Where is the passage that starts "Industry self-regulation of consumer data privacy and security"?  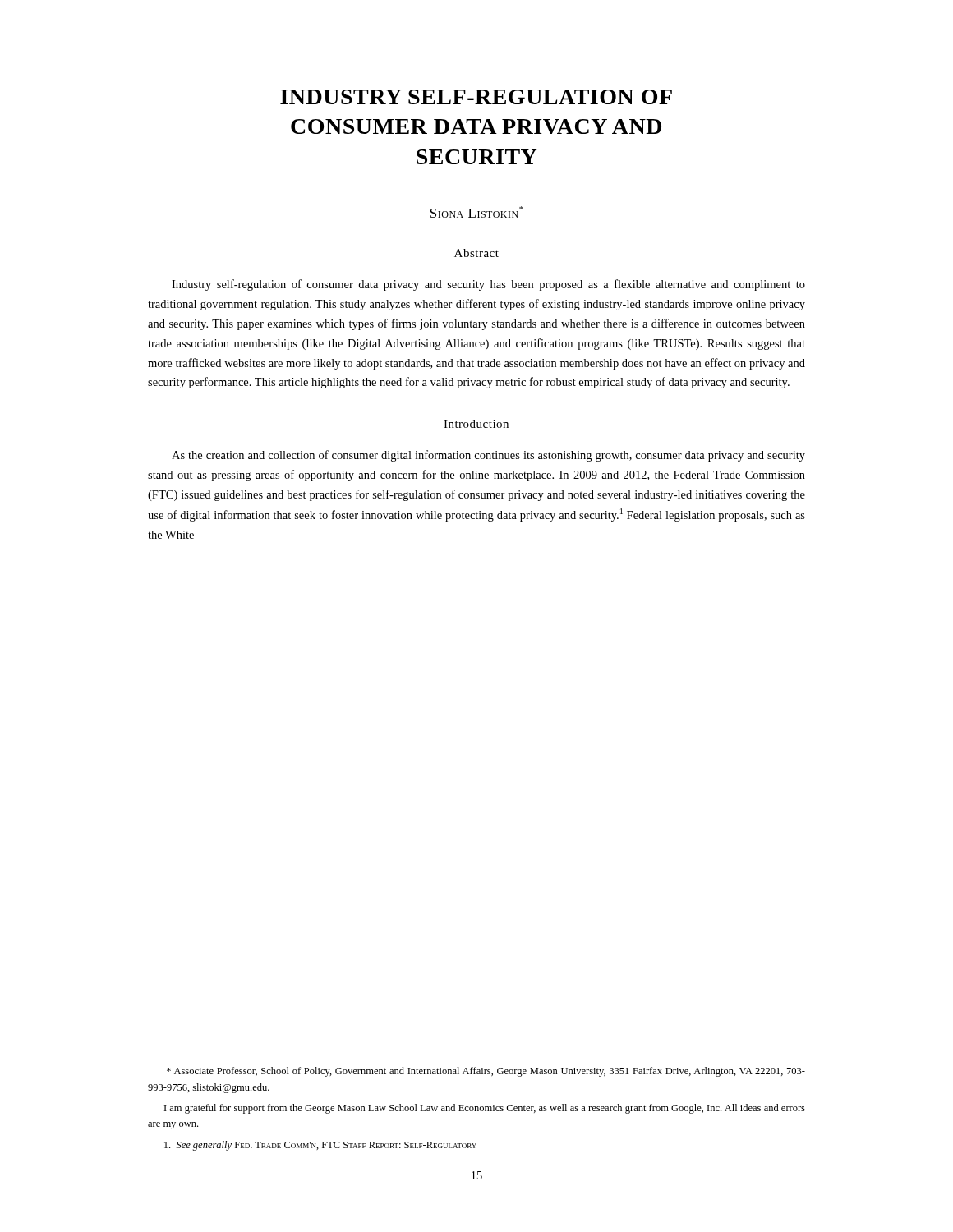(476, 333)
